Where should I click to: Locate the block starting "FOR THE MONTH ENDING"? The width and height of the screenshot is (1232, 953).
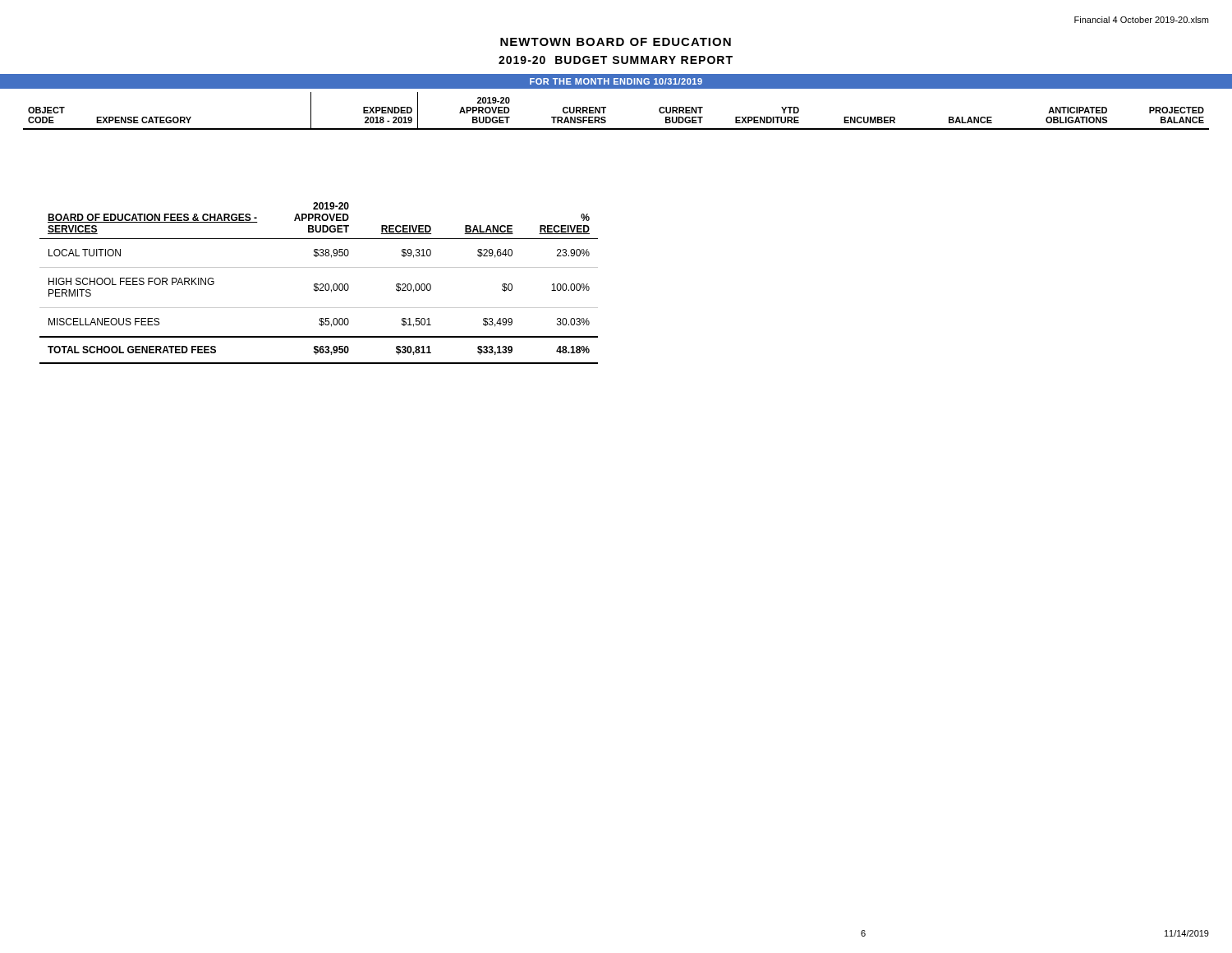pyautogui.click(x=616, y=81)
